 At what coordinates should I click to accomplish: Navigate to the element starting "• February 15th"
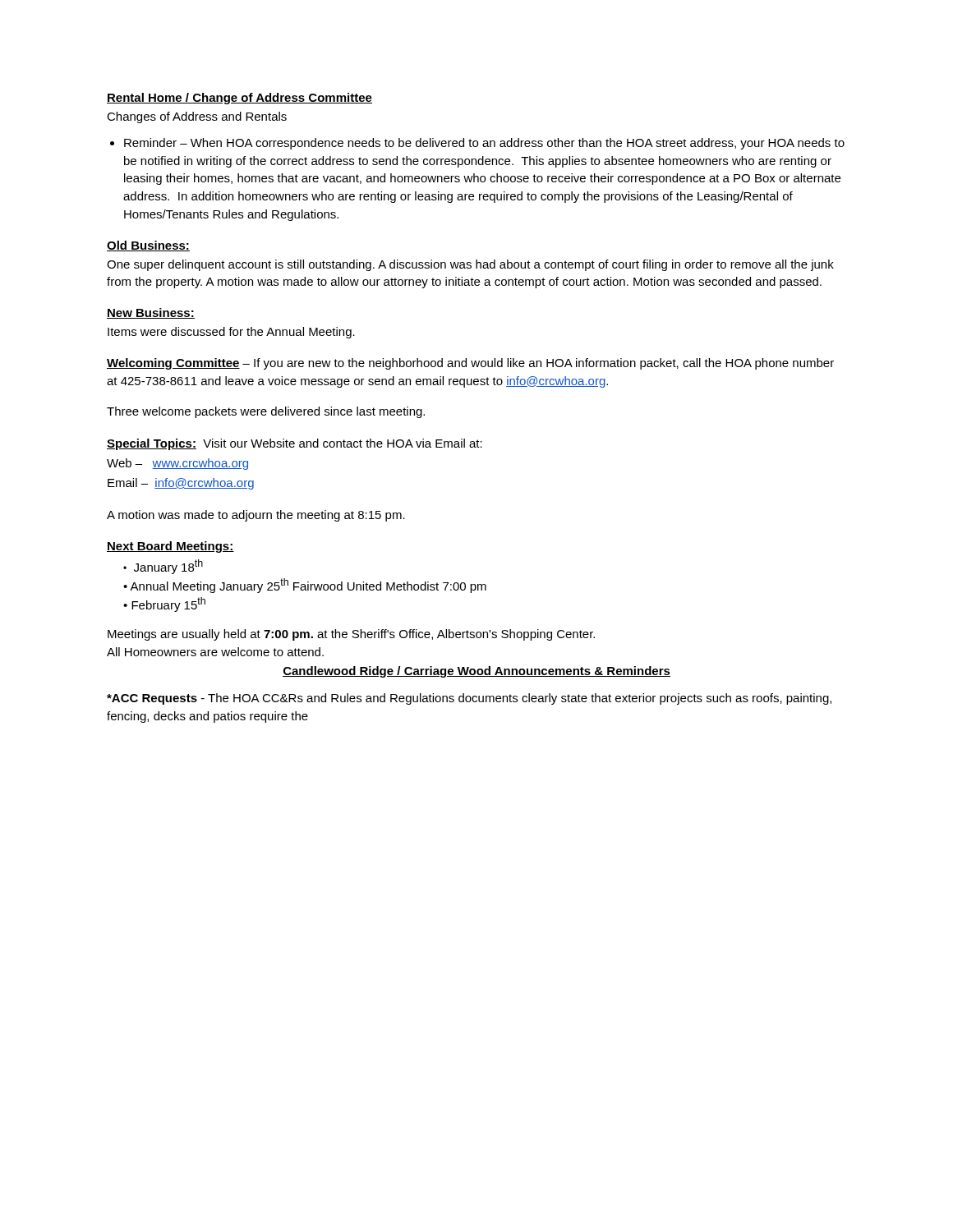(x=165, y=603)
